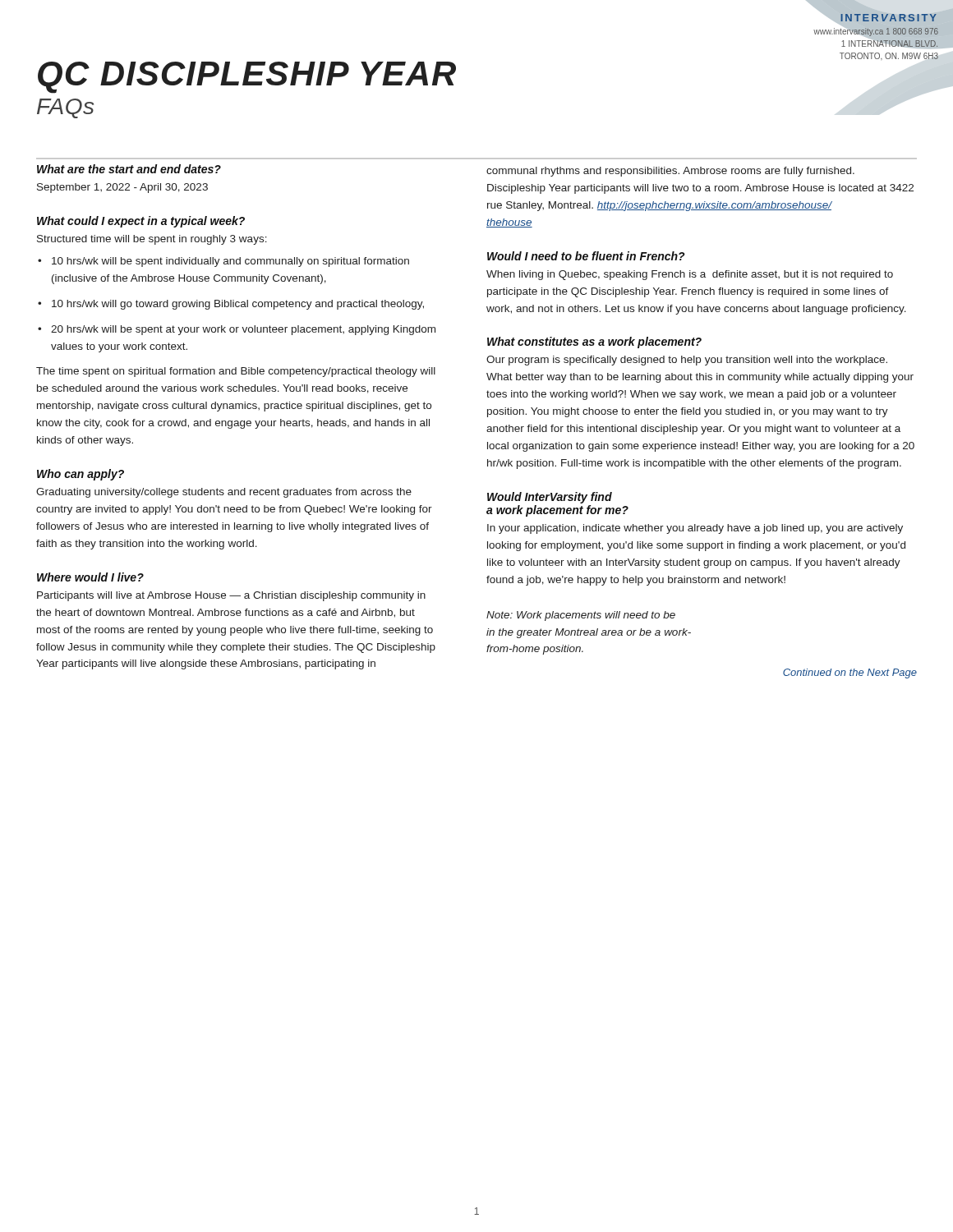Click on the region starting "Where would I live?"

click(90, 577)
